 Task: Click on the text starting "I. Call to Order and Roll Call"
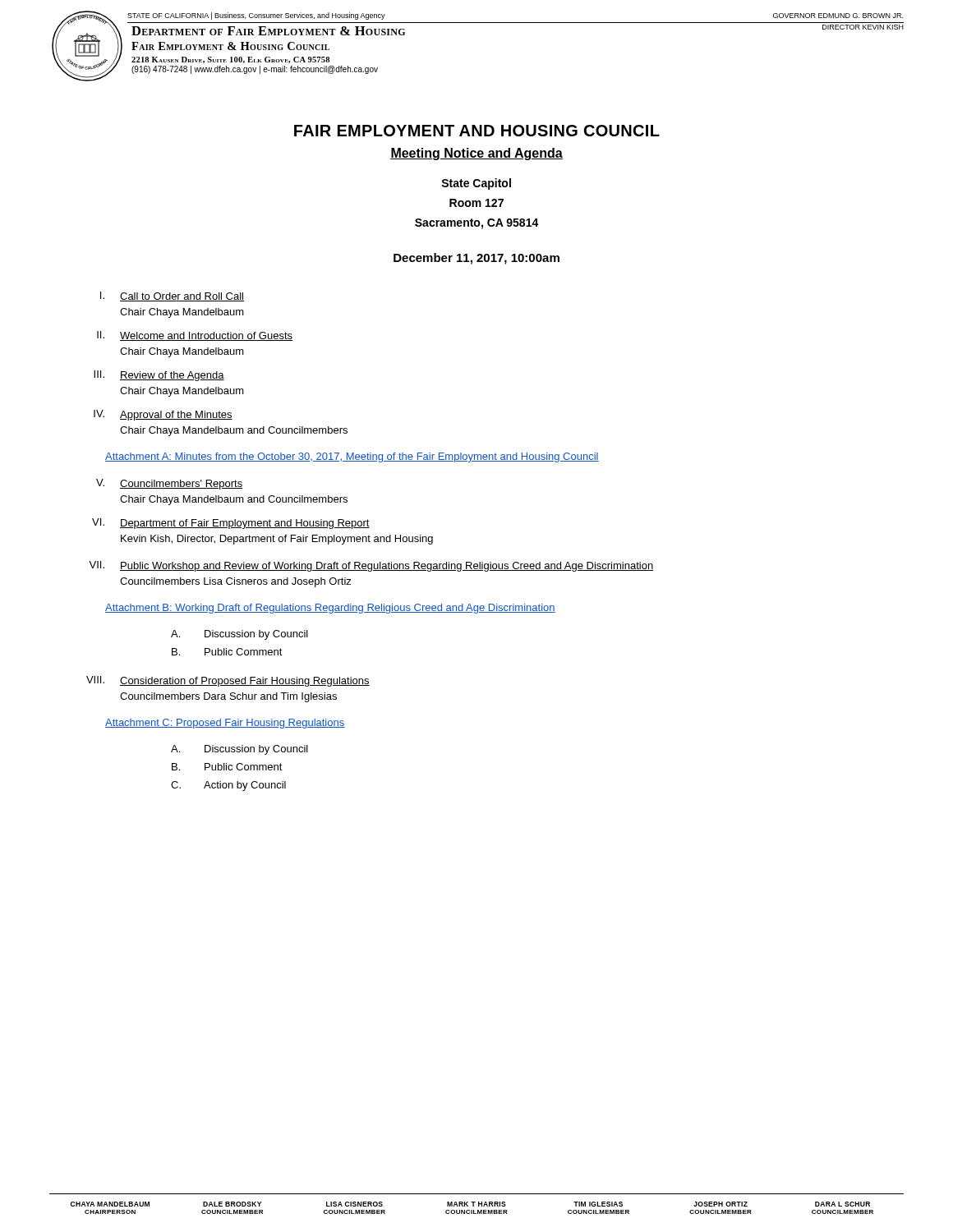coord(172,297)
